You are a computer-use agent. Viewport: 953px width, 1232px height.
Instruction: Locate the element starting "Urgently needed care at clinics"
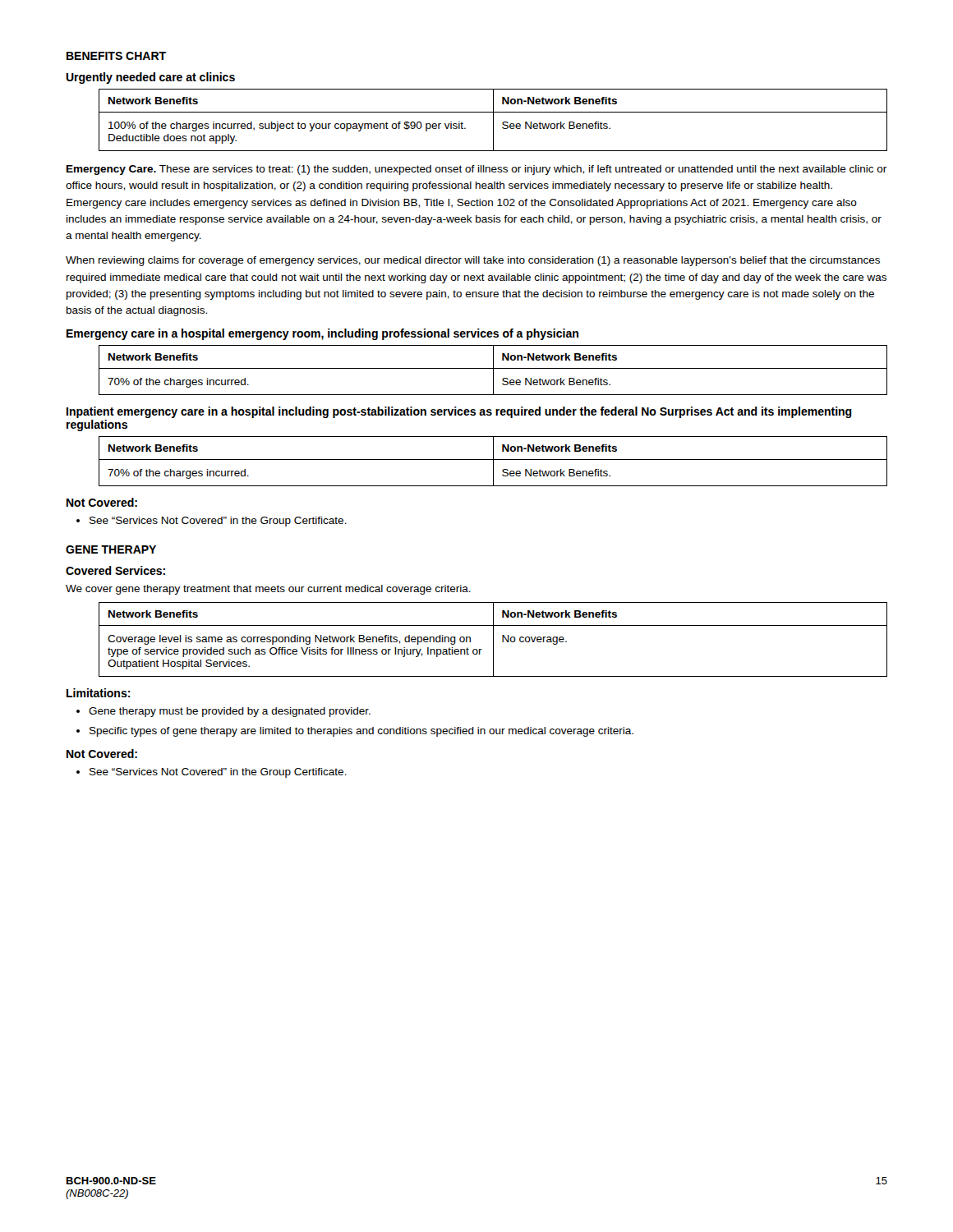(150, 77)
